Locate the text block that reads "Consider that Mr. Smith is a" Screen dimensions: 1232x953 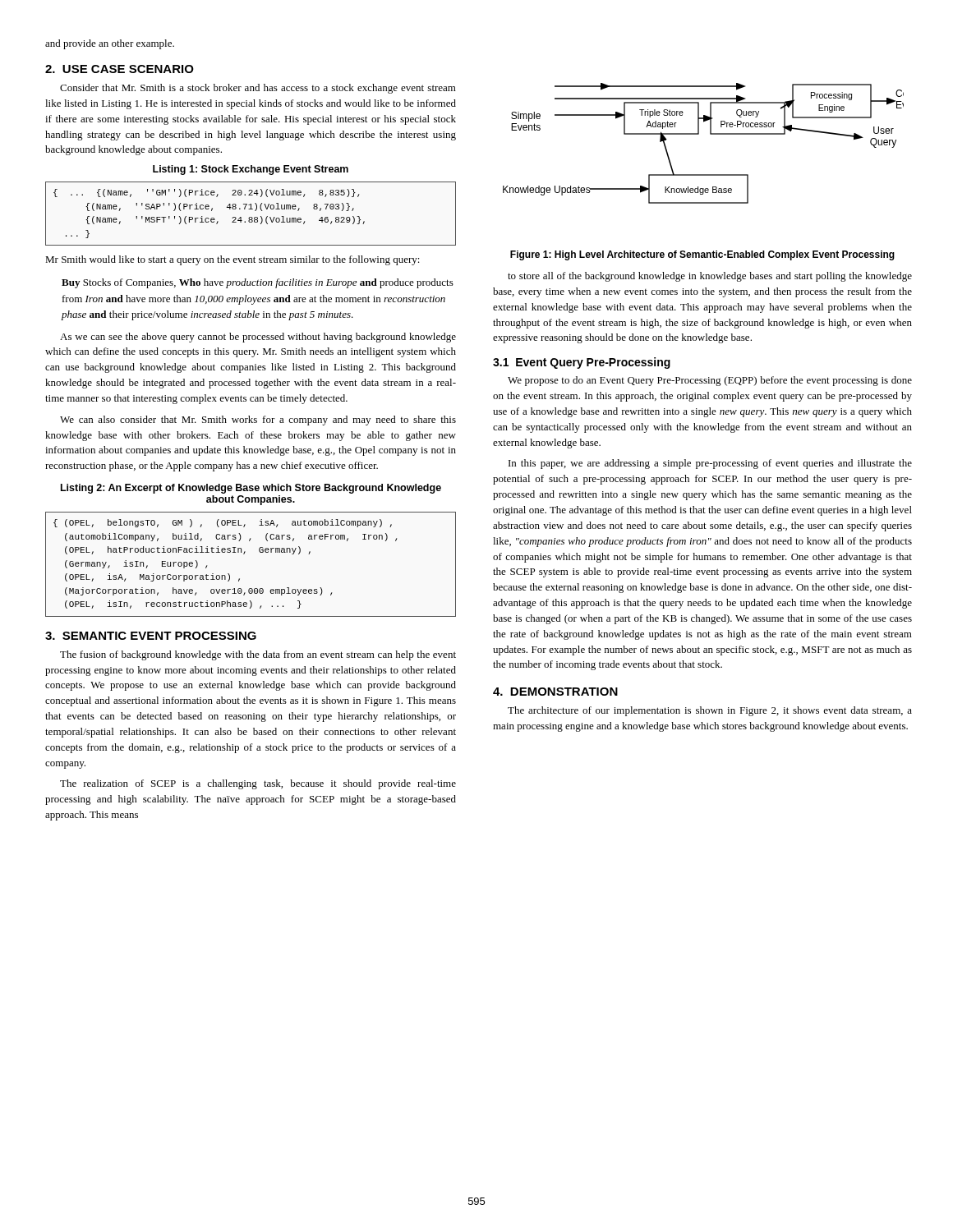251,118
